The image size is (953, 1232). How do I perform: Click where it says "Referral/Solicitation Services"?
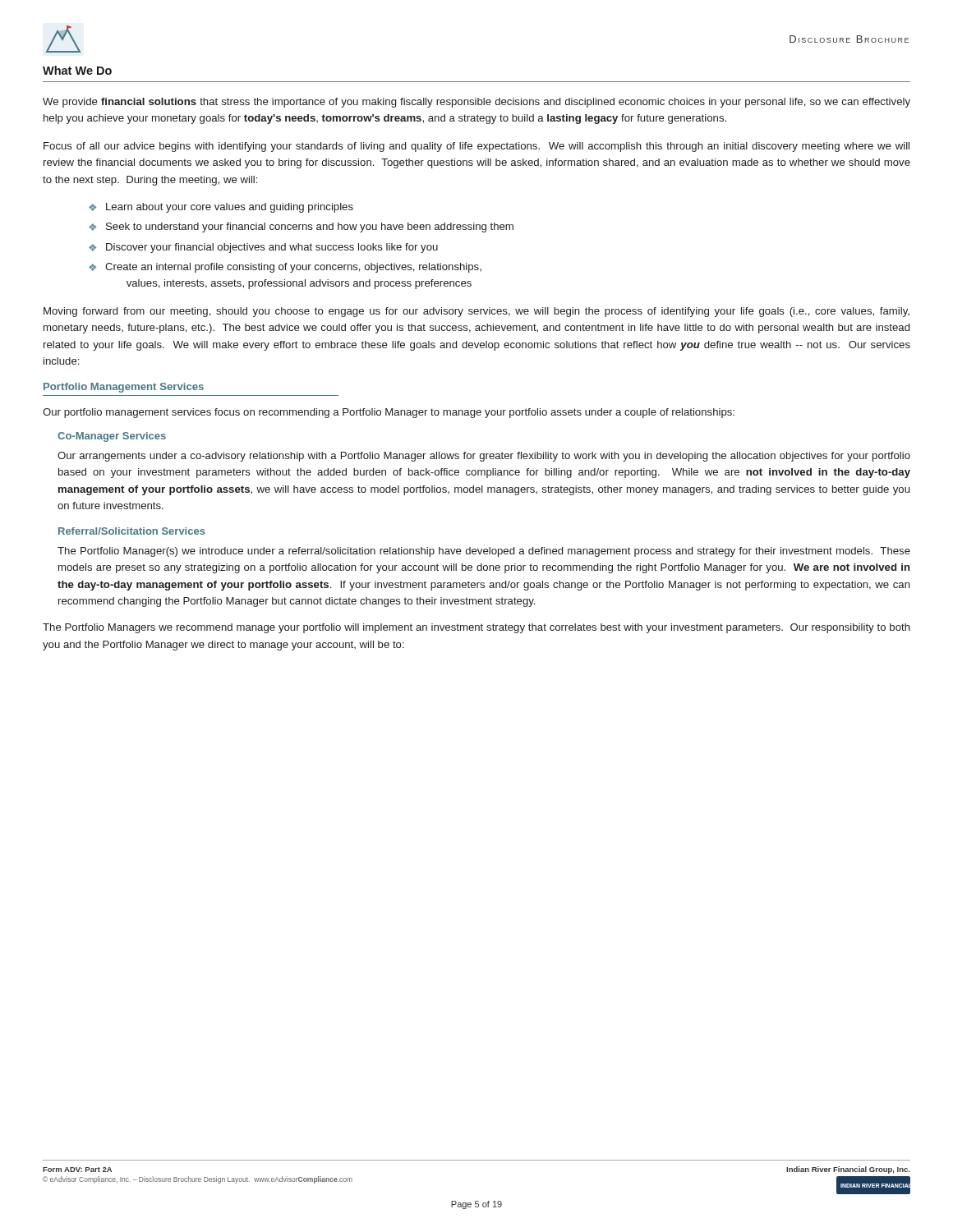[131, 531]
